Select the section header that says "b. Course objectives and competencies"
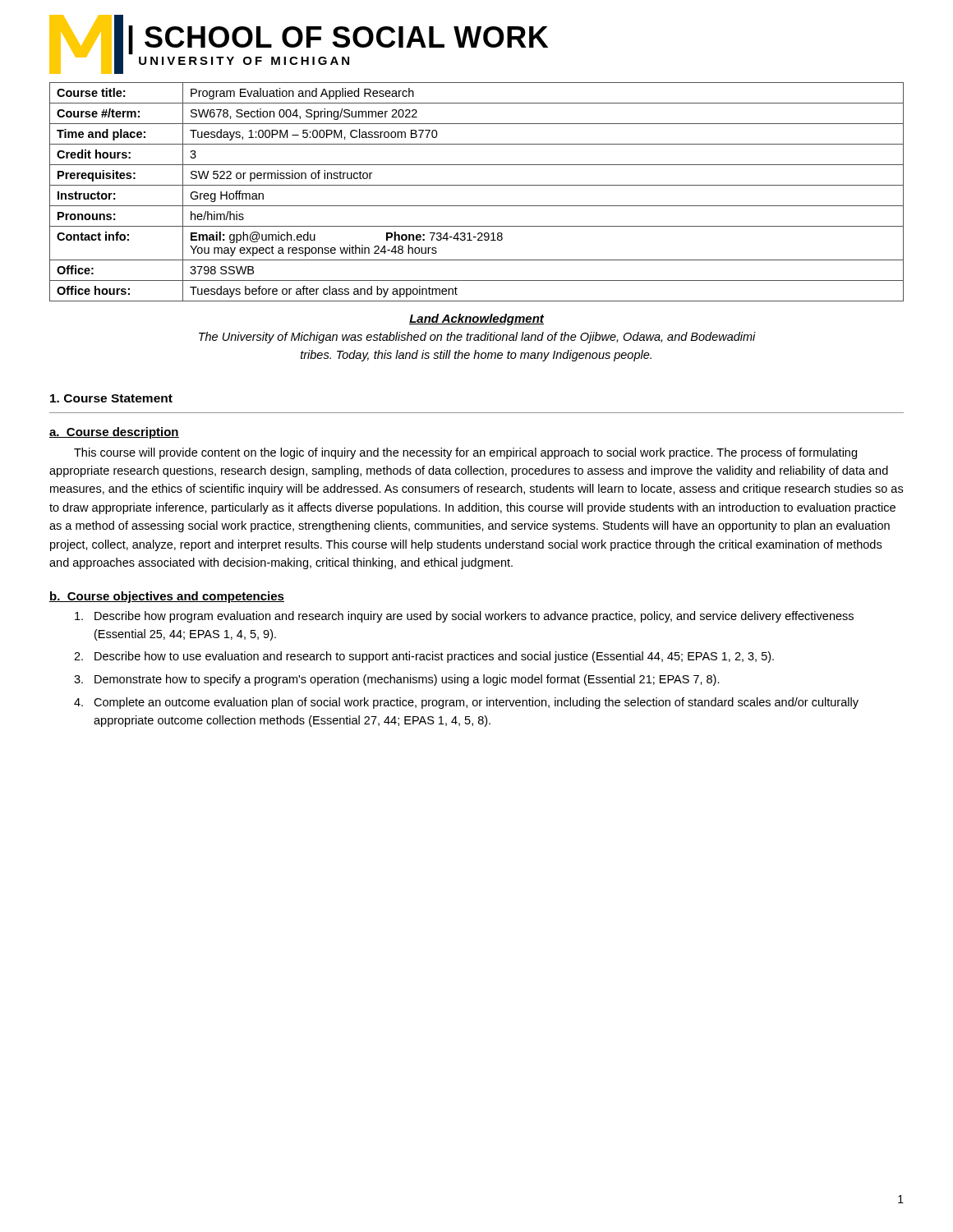 pos(167,596)
